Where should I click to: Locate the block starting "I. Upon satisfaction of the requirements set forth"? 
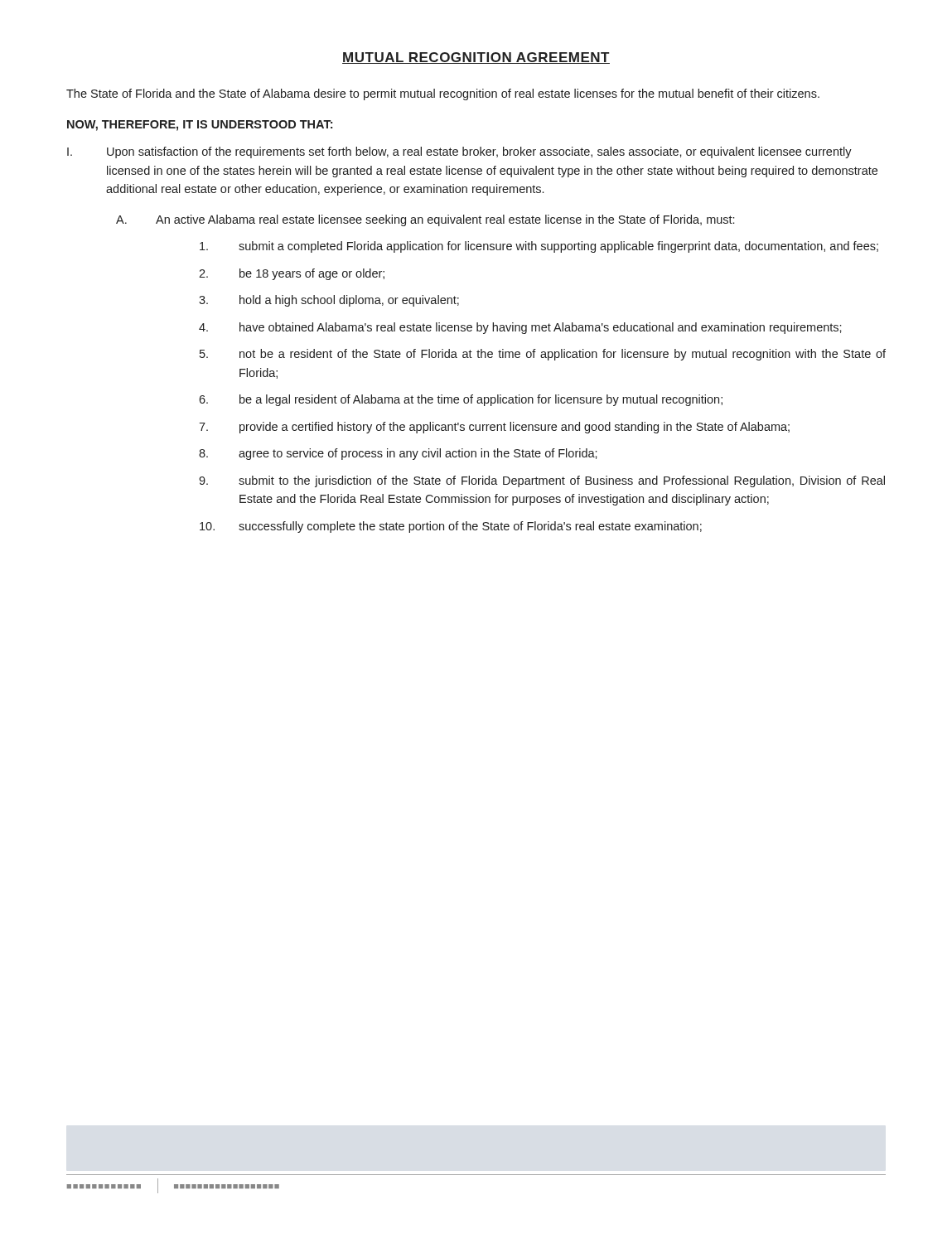click(476, 171)
